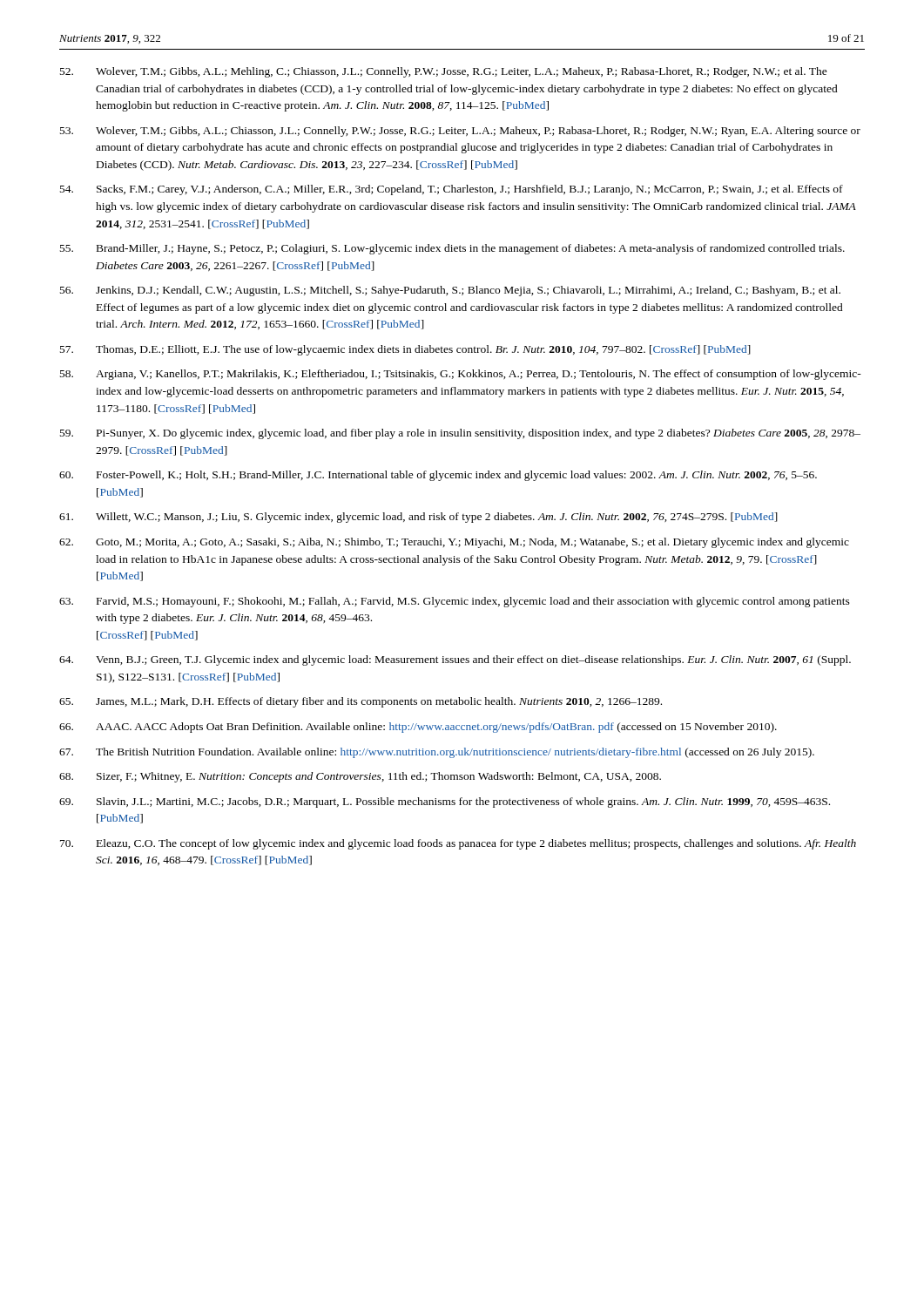Locate the block of text that opens with "55. Brand-Miller, J.; Hayne, S.; Petocz, P.; Colagiuri,"
This screenshot has height=1307, width=924.
(462, 257)
